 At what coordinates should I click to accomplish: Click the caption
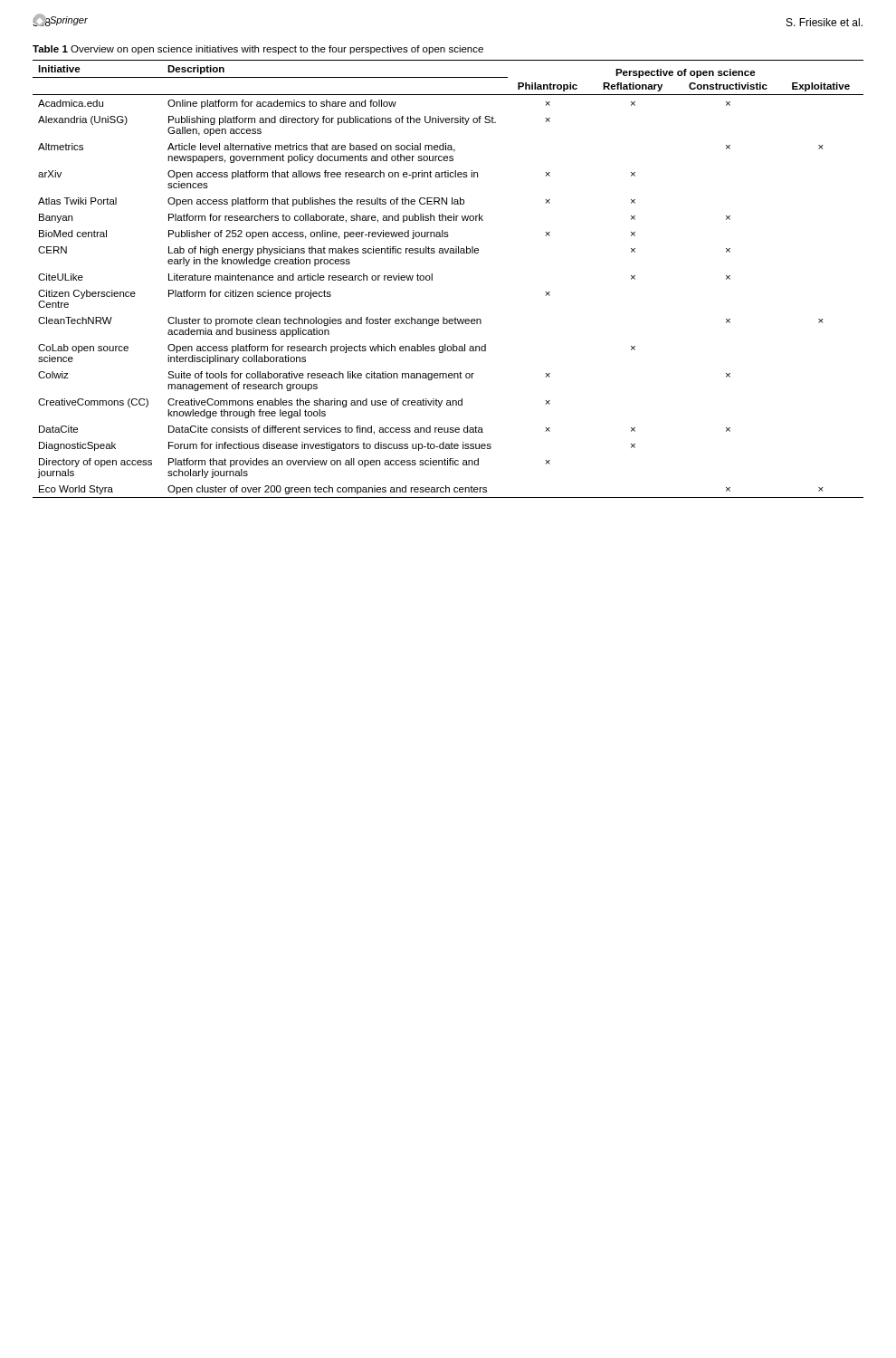(x=258, y=49)
